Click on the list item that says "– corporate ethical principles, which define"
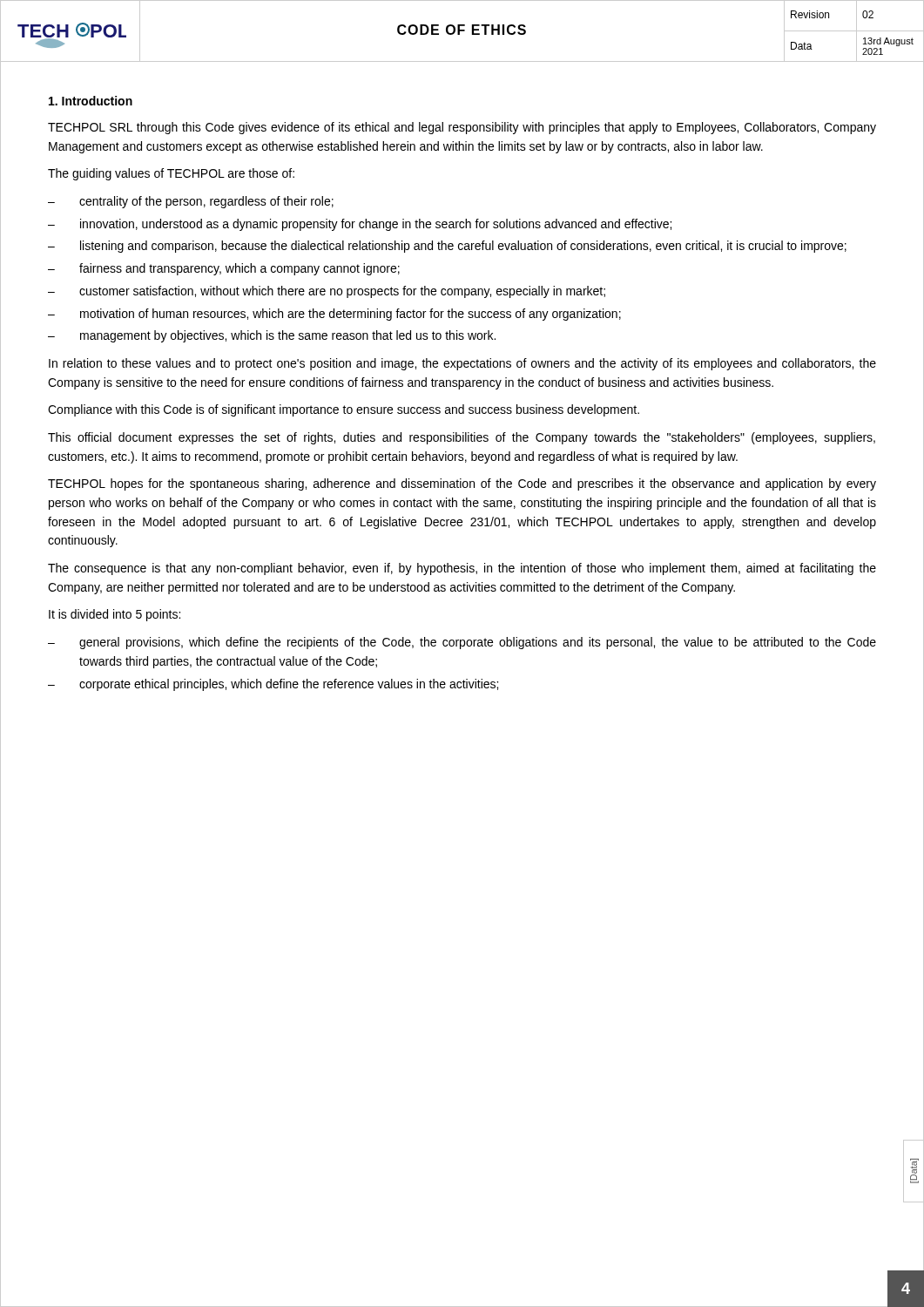The width and height of the screenshot is (924, 1307). 462,684
